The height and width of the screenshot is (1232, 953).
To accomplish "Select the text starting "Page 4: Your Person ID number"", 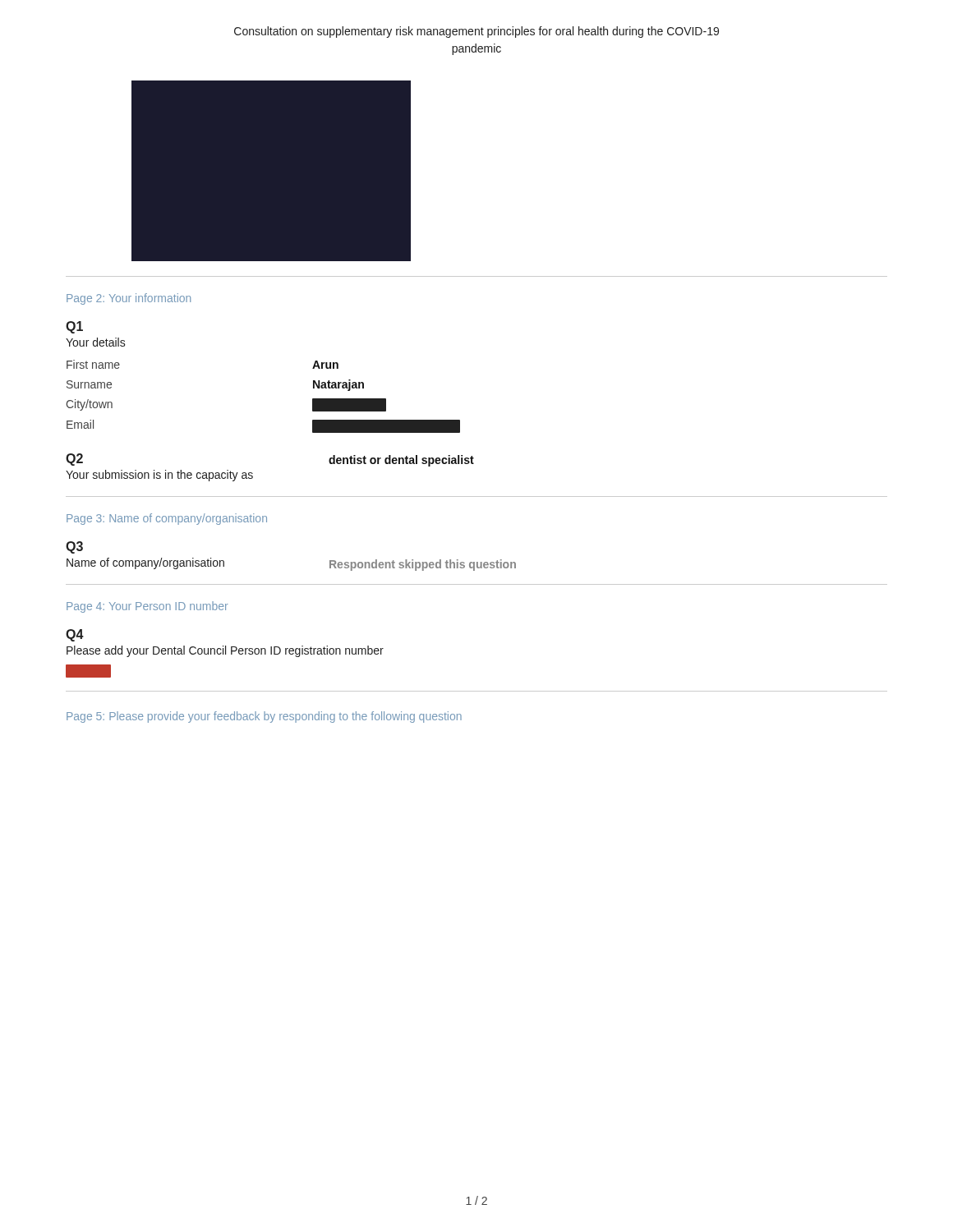I will point(147,606).
